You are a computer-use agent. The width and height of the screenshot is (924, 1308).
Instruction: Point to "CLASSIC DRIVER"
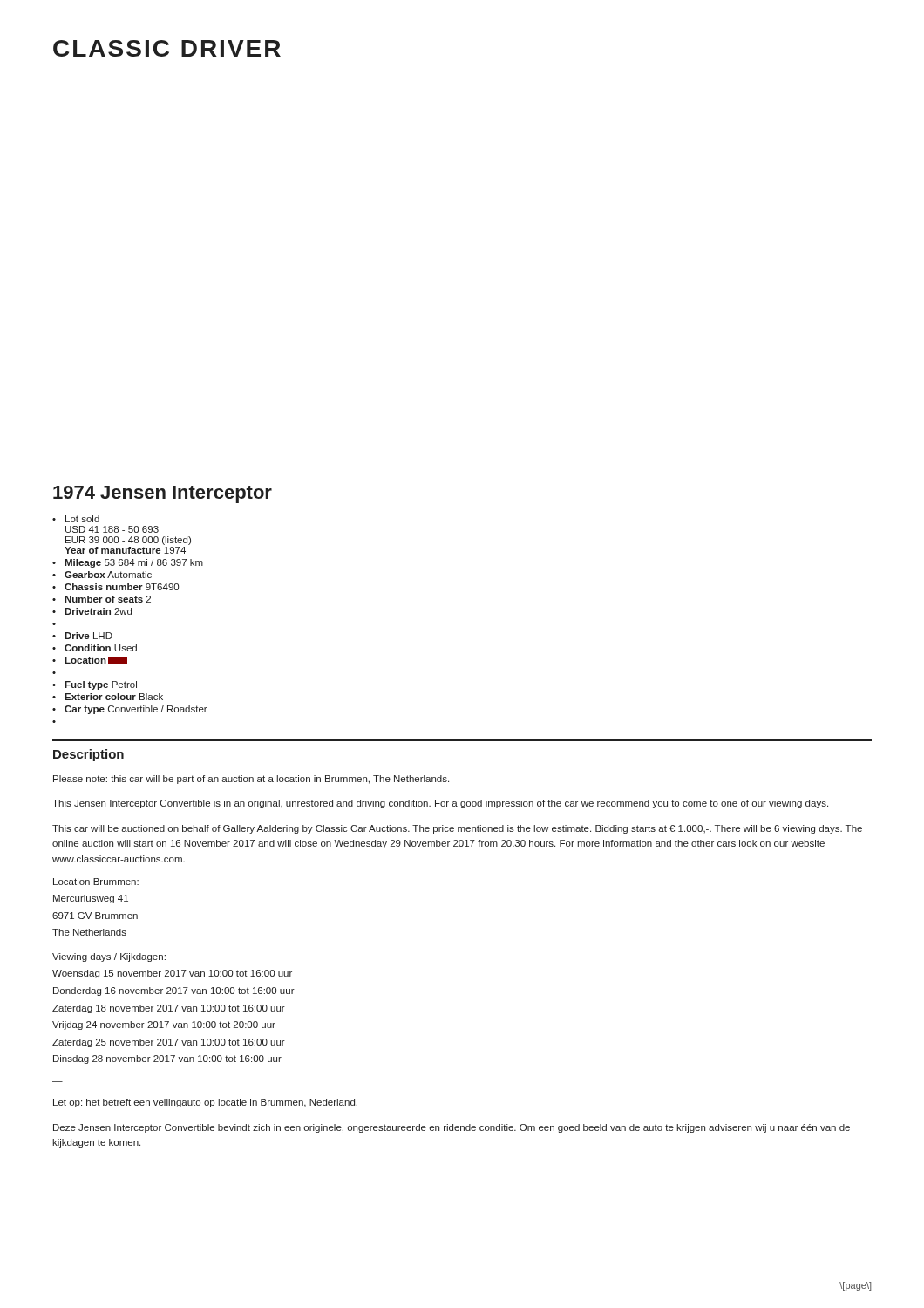(168, 48)
